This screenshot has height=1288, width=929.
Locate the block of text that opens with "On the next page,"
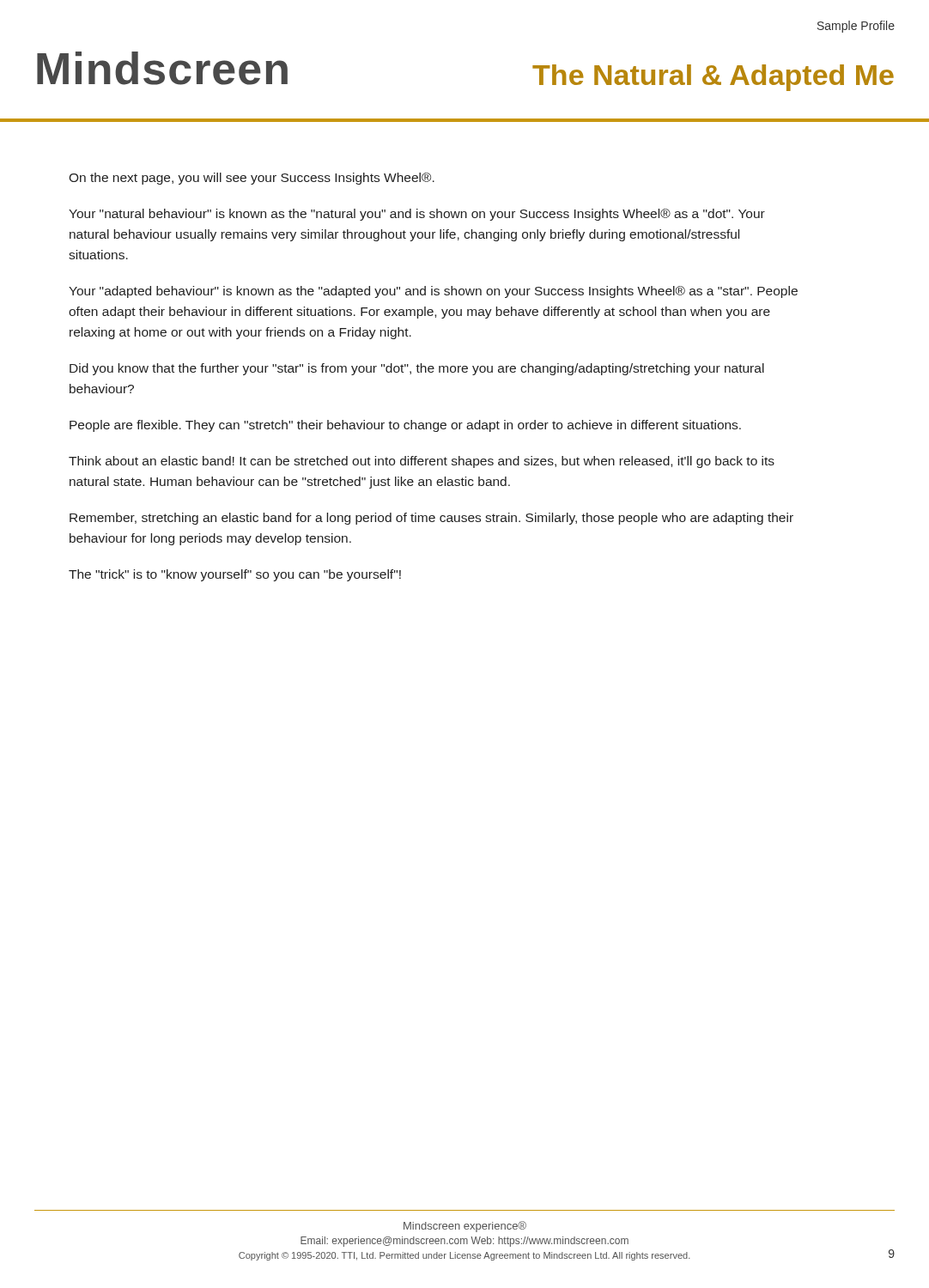pos(434,178)
